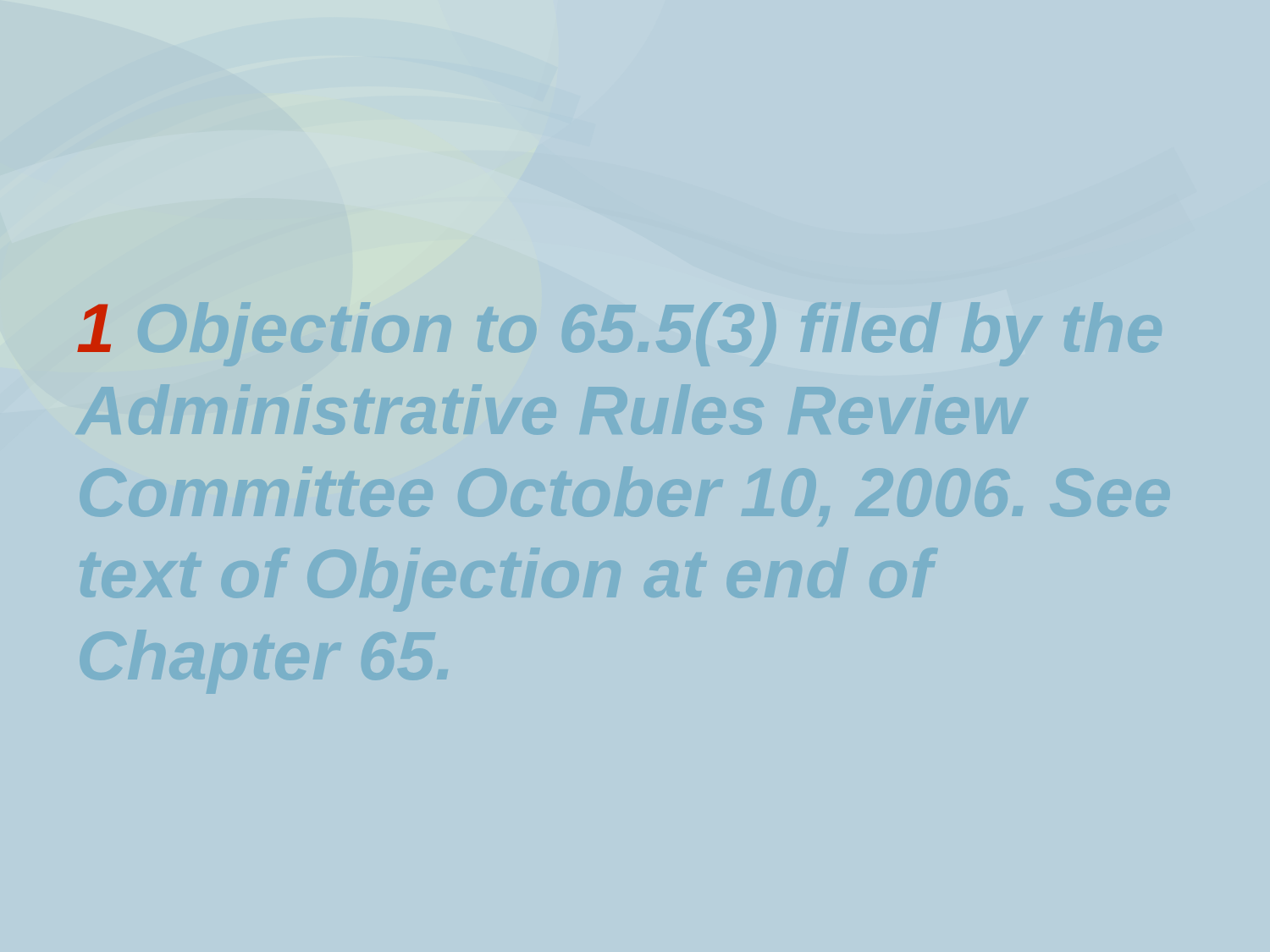Click on the block starting "1 Objection to 65.5(3) filed by"
Viewport: 1270px width, 952px height.
(x=94, y=328)
